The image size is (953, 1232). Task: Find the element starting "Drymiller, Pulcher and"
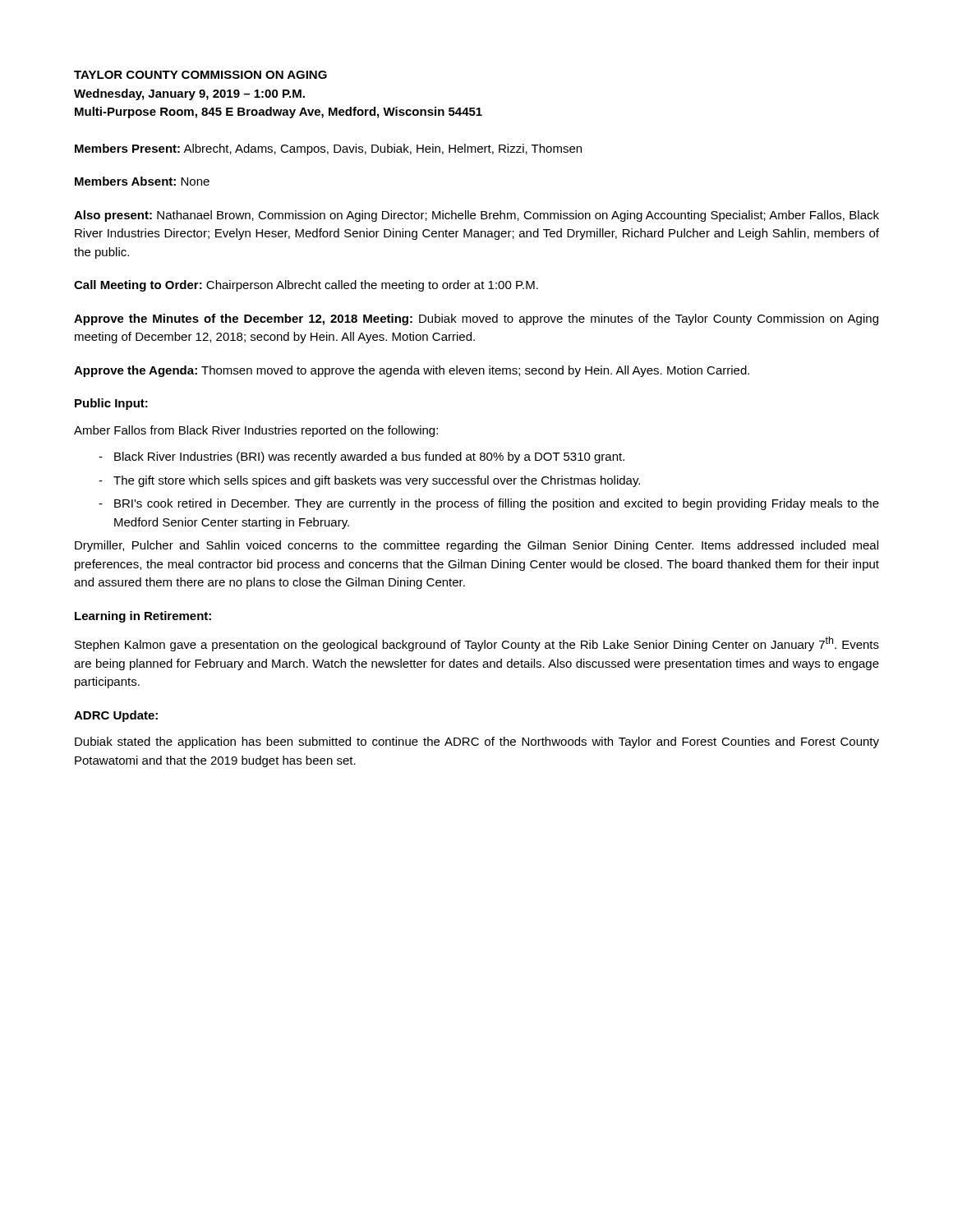pos(476,564)
